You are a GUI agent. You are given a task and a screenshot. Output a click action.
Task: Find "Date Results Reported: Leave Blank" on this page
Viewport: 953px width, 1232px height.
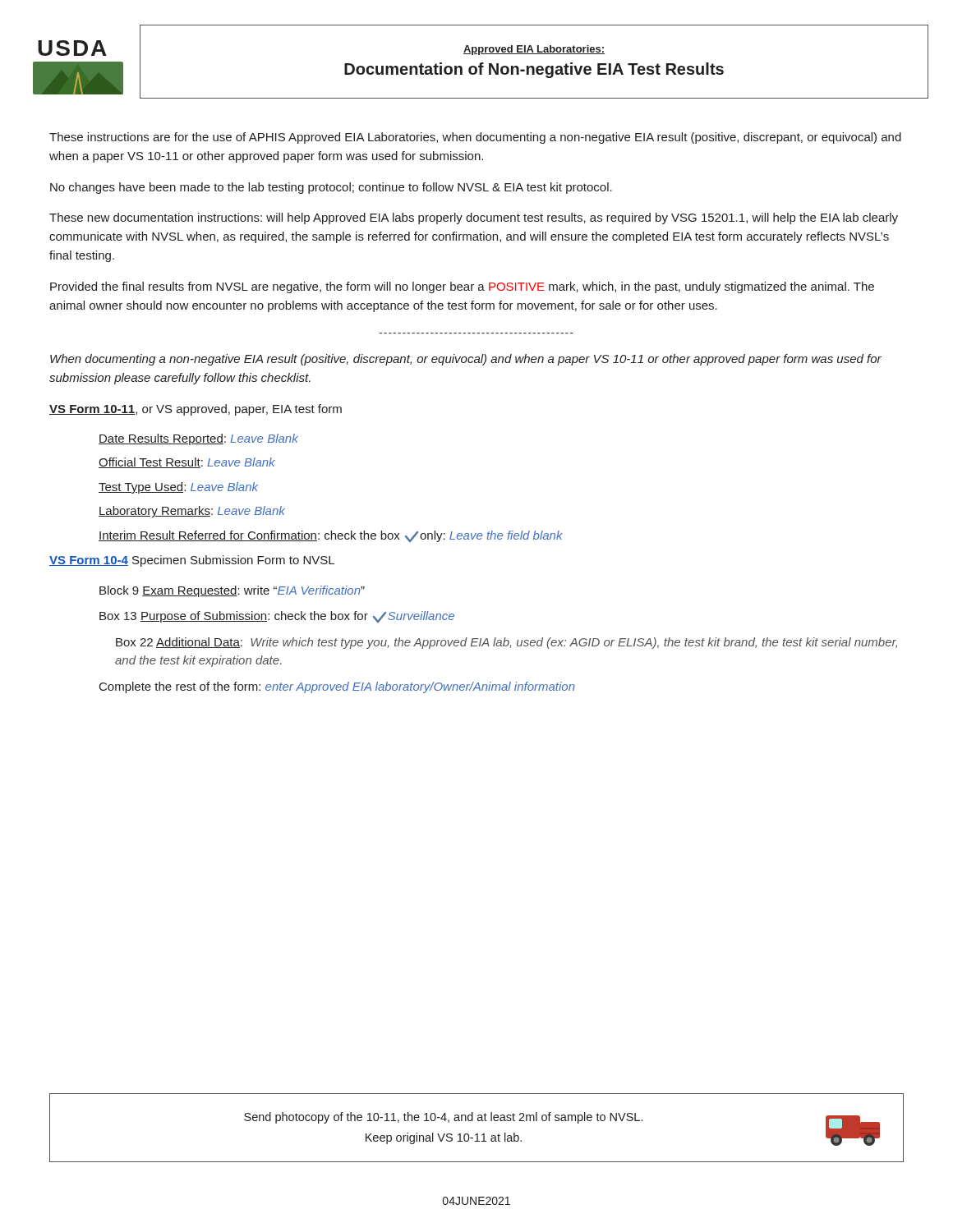coord(198,438)
